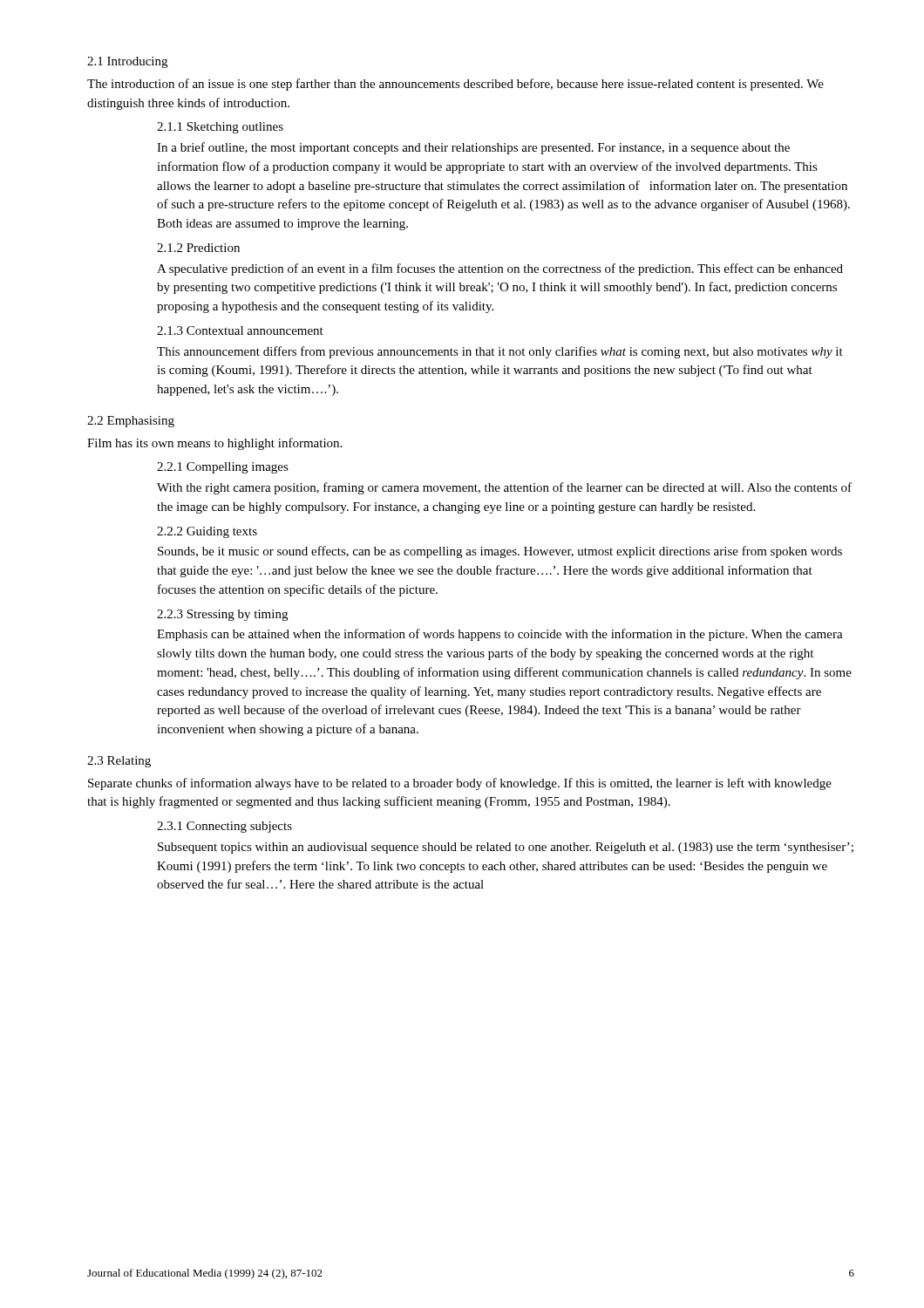Click on the section header that says "2.1.1 Sketching outlines"
The image size is (924, 1308).
220,127
